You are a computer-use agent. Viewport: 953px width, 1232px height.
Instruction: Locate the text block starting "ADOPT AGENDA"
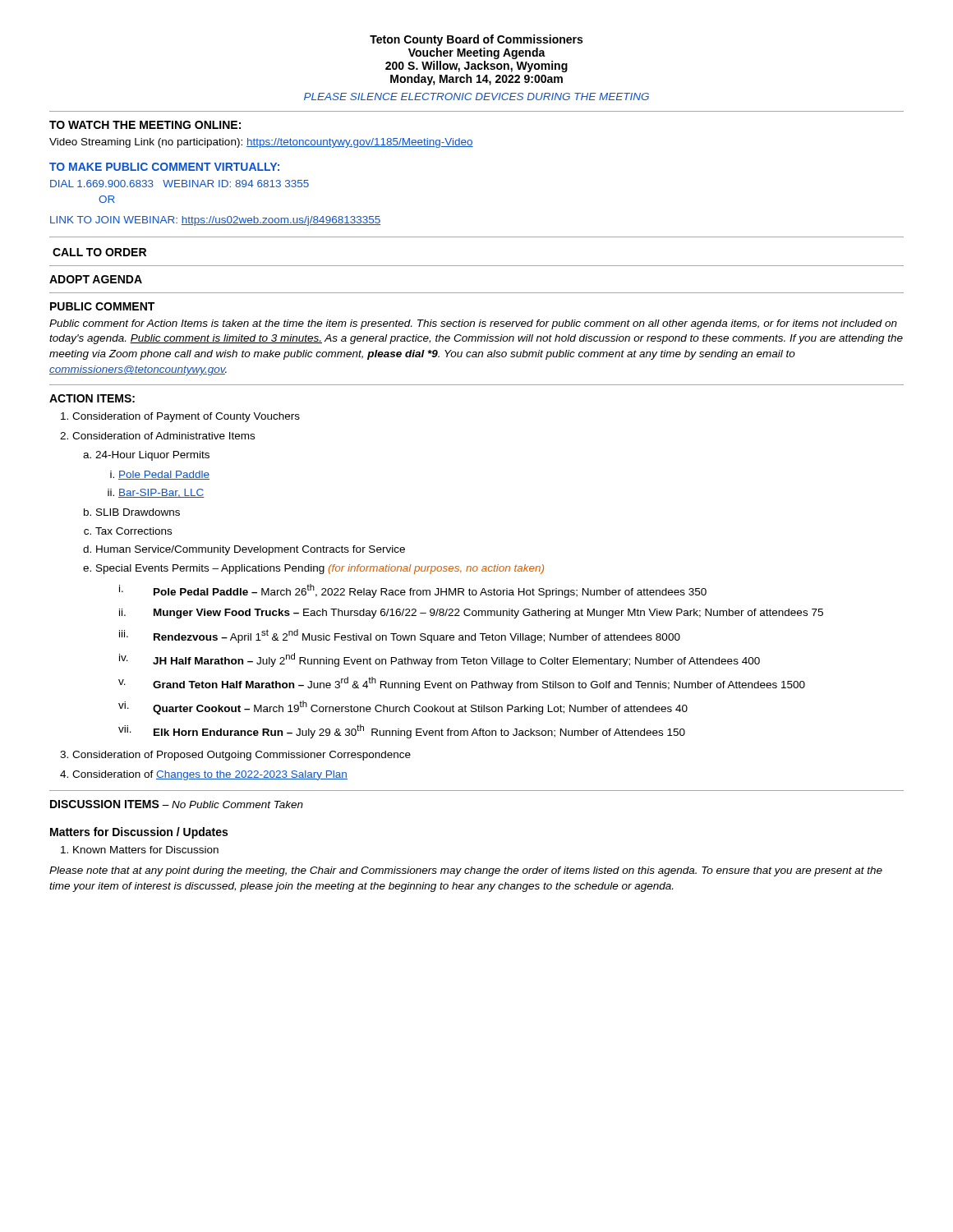click(96, 279)
